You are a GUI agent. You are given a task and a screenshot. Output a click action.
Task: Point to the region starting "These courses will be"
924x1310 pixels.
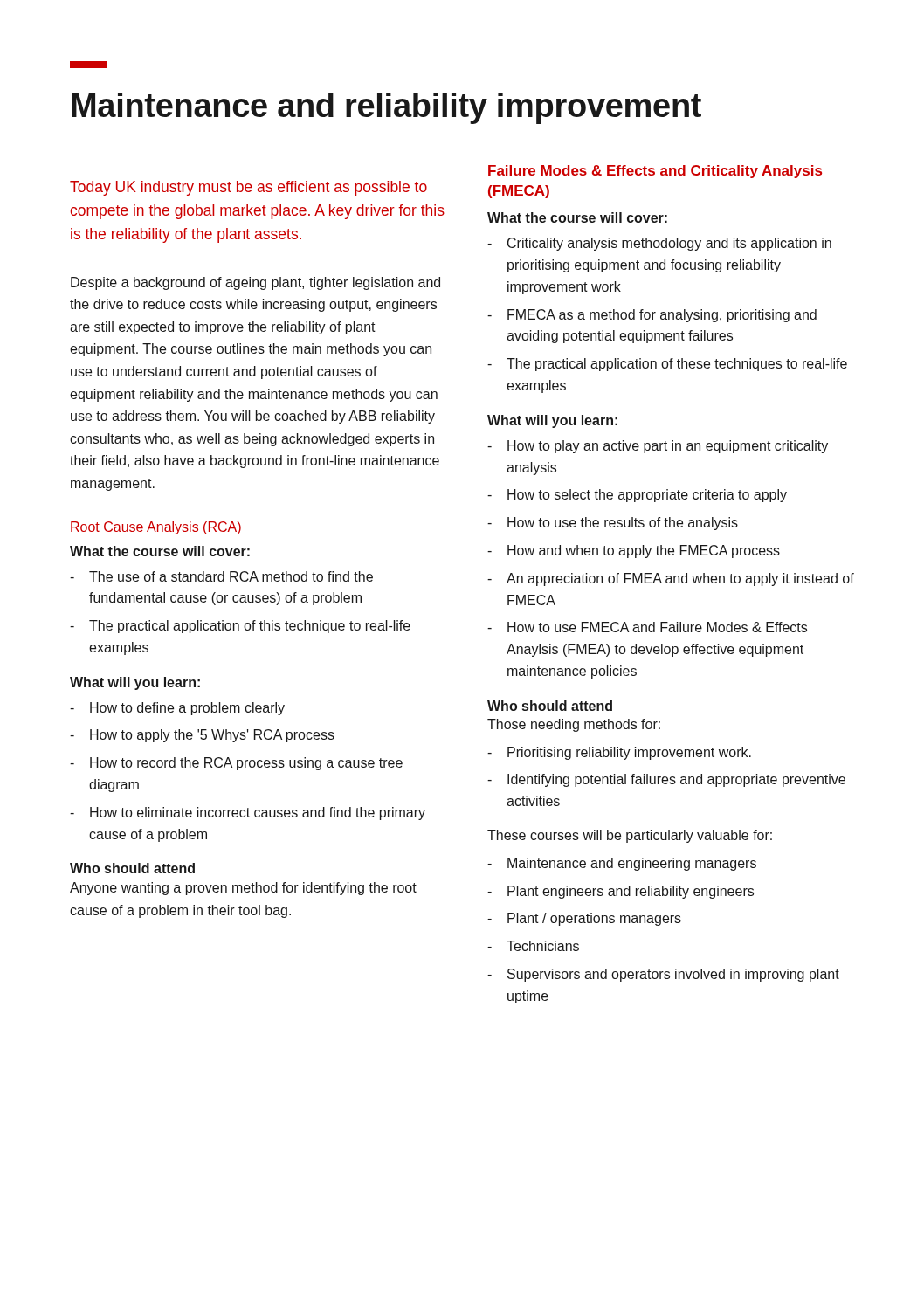pos(630,835)
